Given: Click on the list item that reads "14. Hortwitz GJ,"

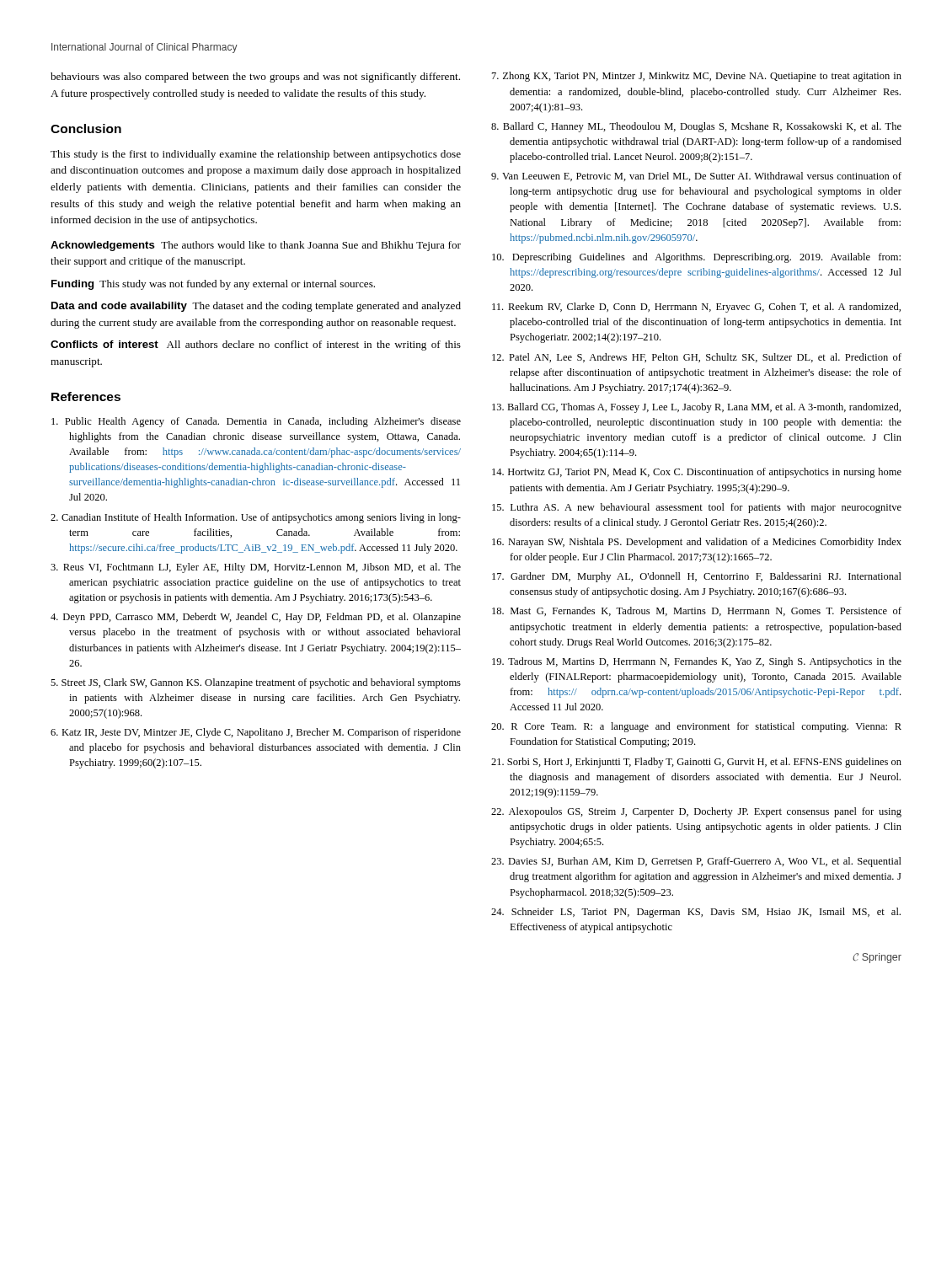Looking at the screenshot, I should (696, 480).
